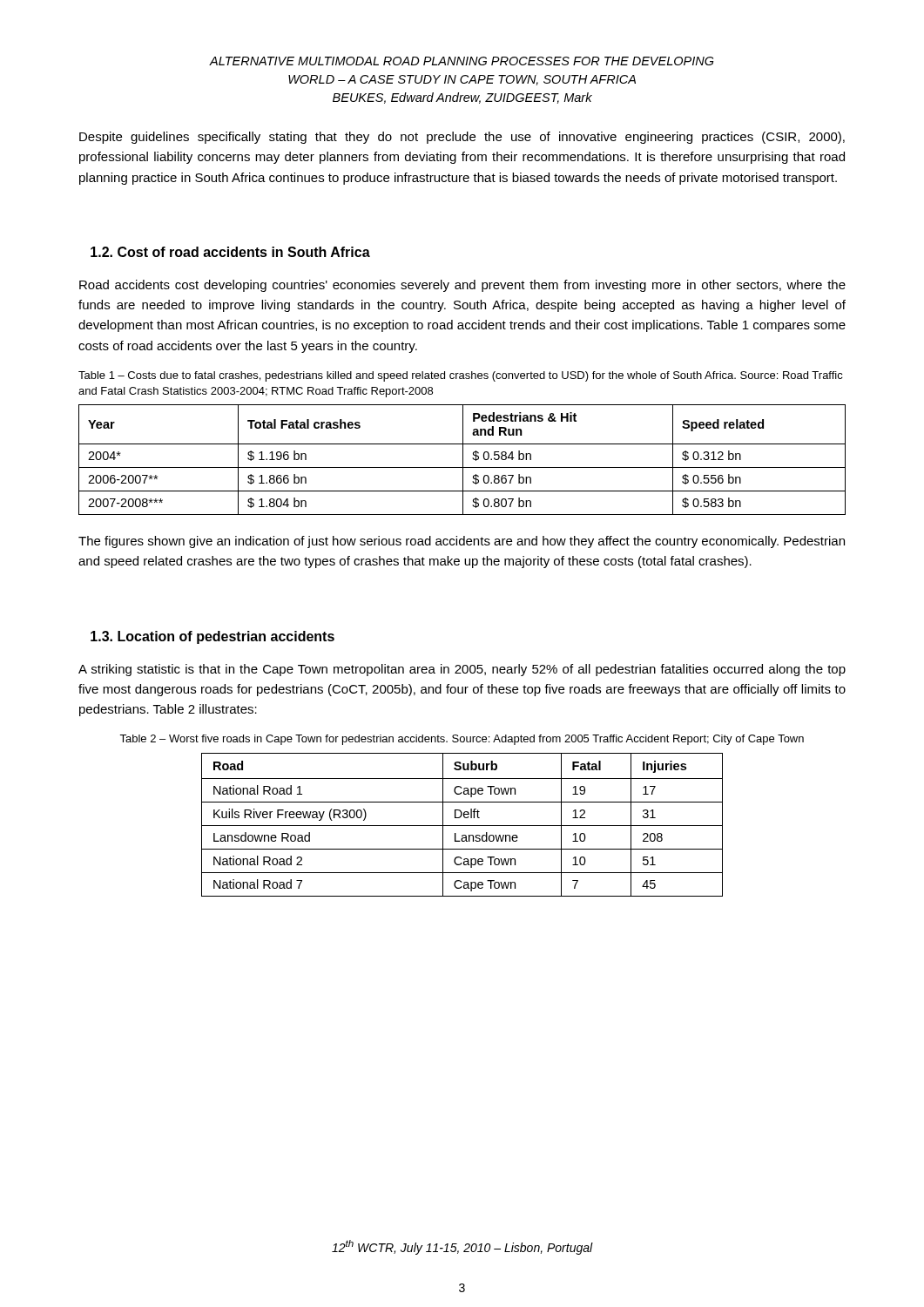The width and height of the screenshot is (924, 1307).
Task: Select the table that reads "$ 0.312 bn"
Action: pos(462,460)
